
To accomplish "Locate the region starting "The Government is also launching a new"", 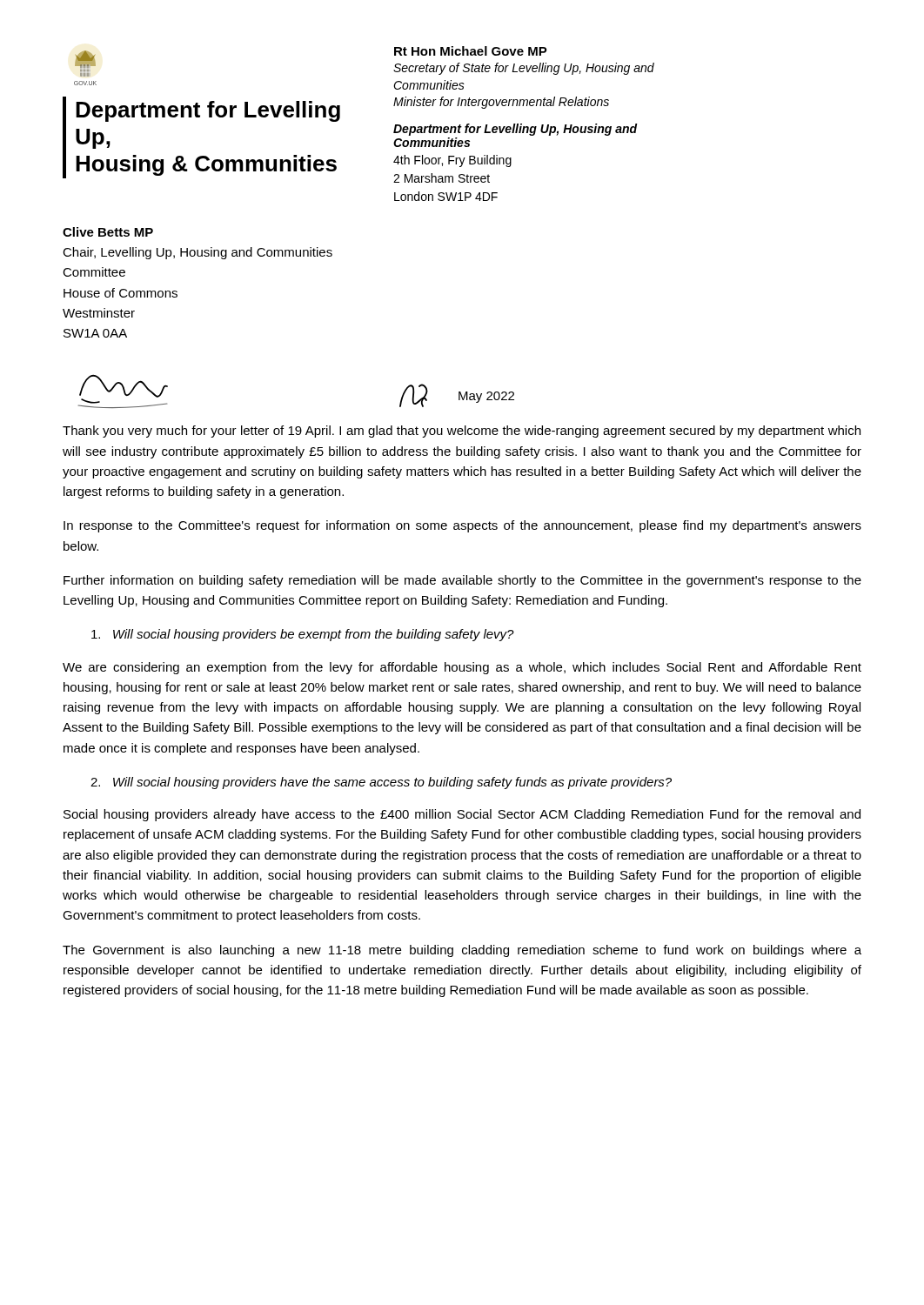I will coord(462,969).
